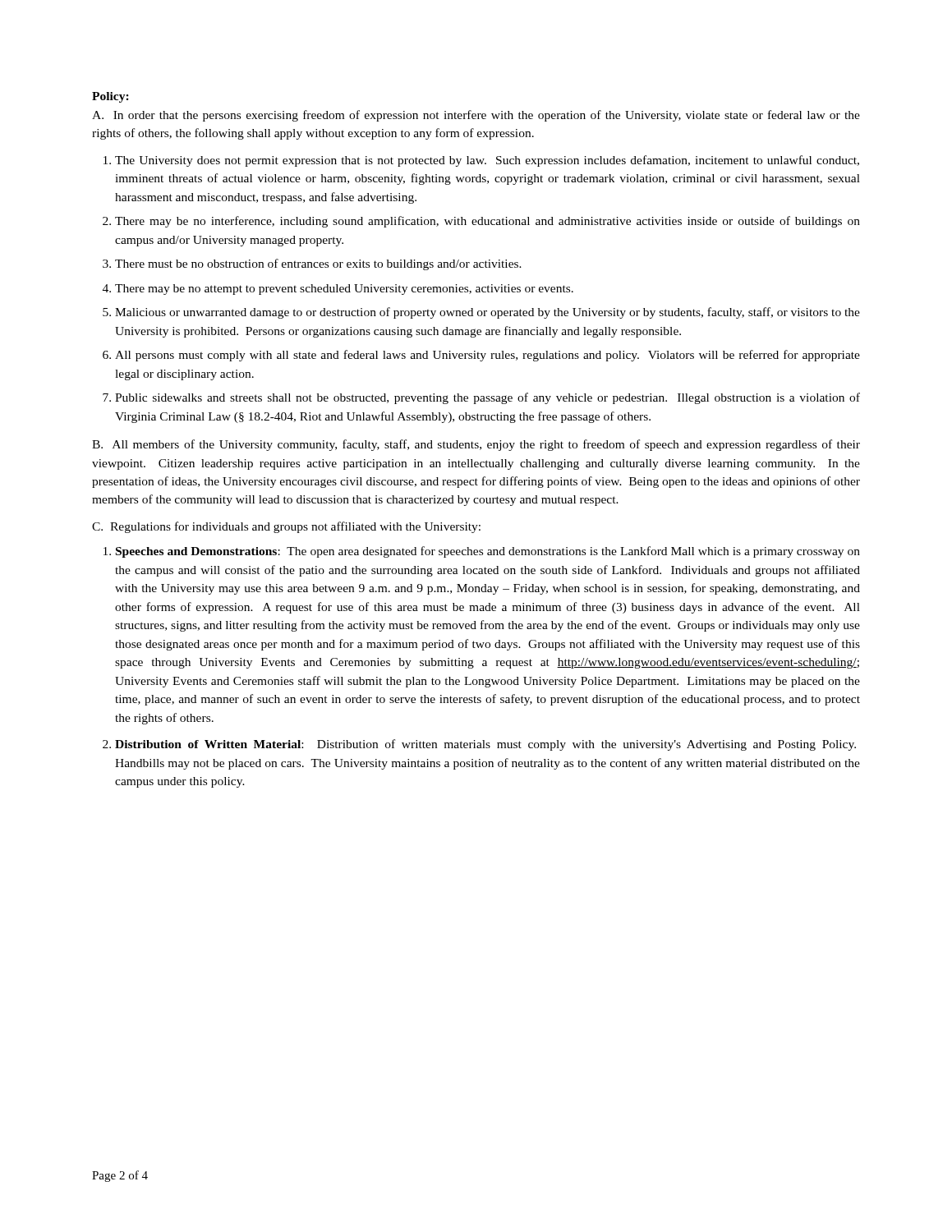Screen dimensions: 1232x952
Task: Find the list item with the text "There may be no attempt to prevent"
Action: [x=488, y=288]
